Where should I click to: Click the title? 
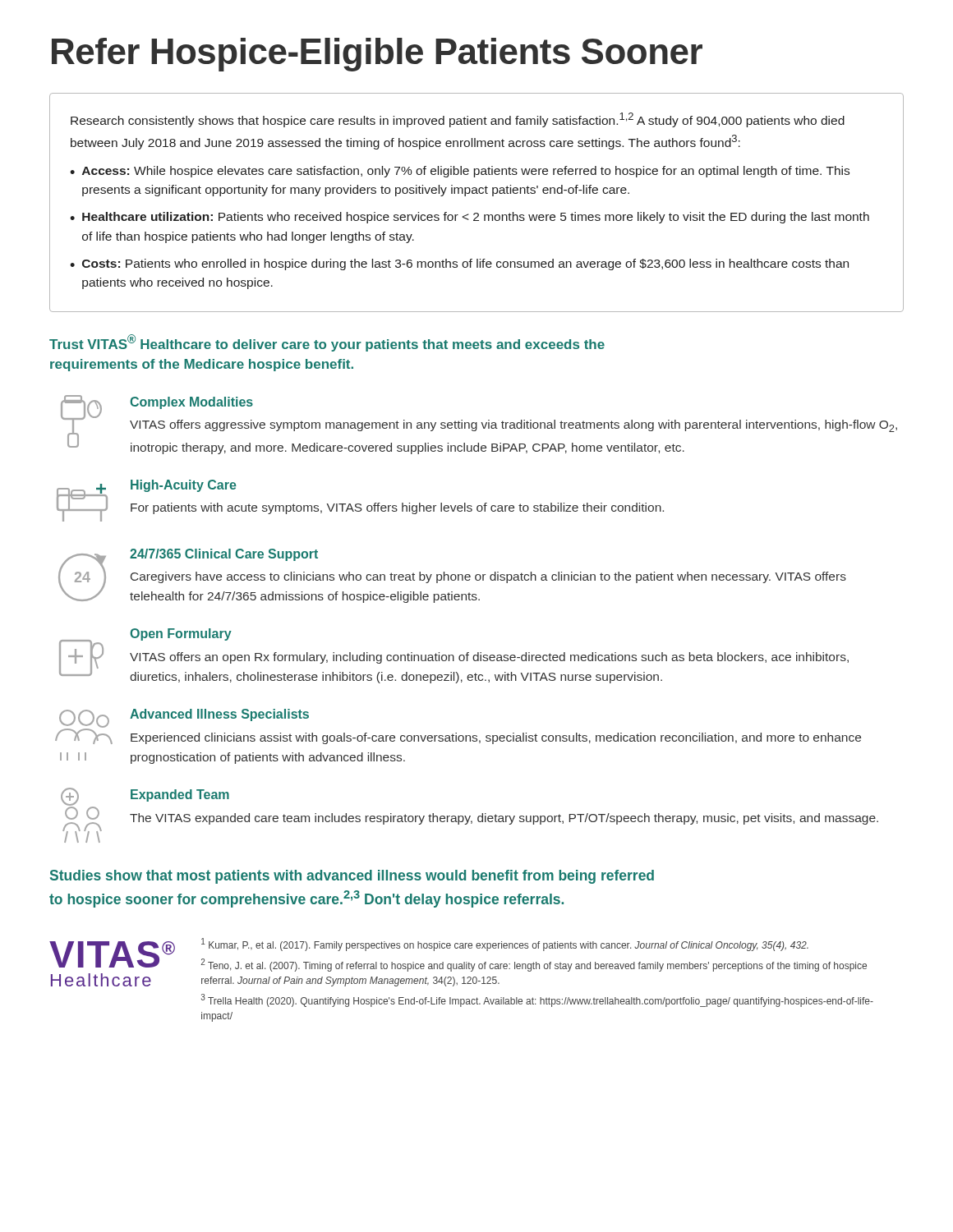476,52
